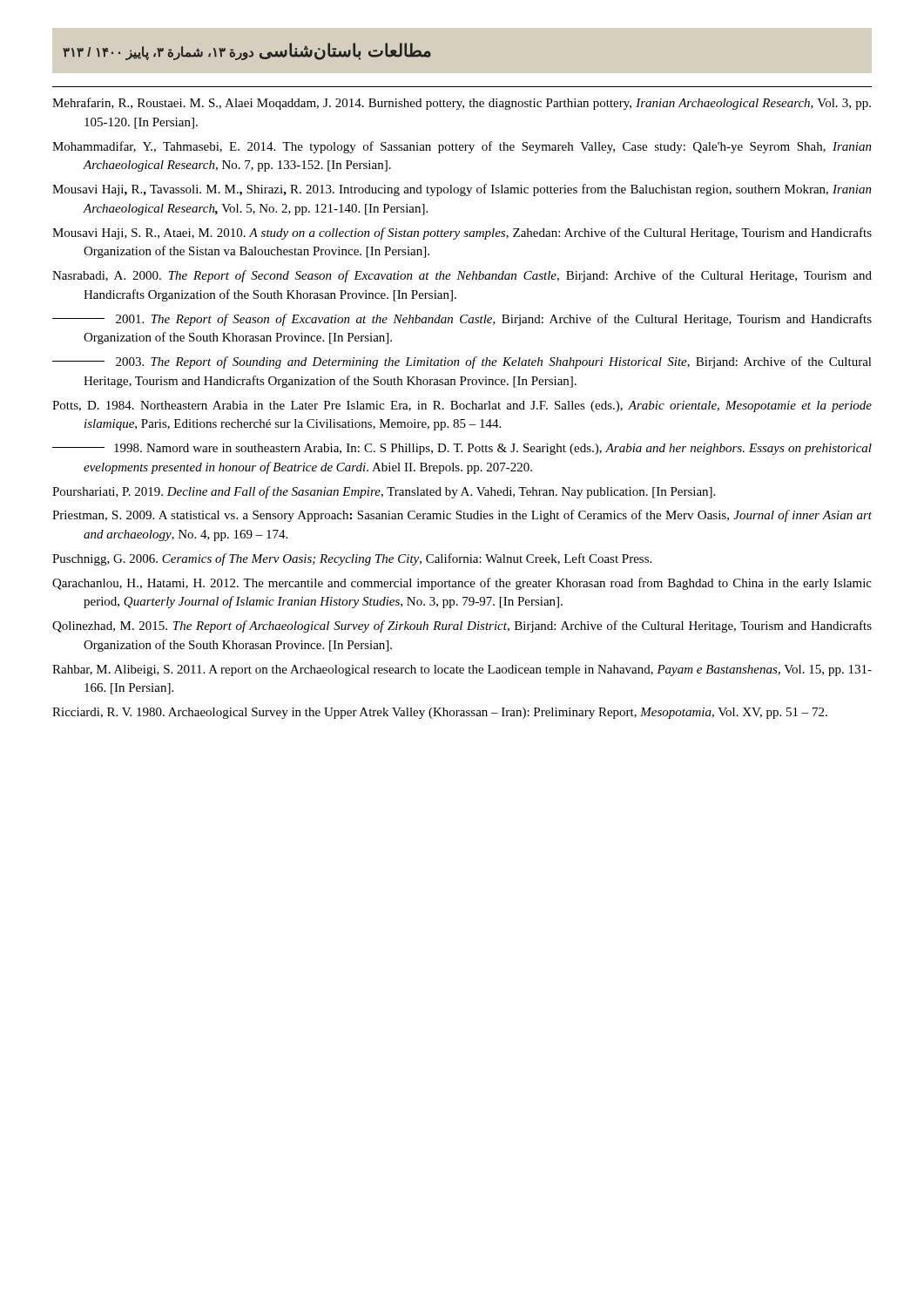This screenshot has width=924, height=1307.
Task: Locate the text block starting "Priestman, S. 2009. A statistical vs. a Sensory"
Action: pos(462,525)
